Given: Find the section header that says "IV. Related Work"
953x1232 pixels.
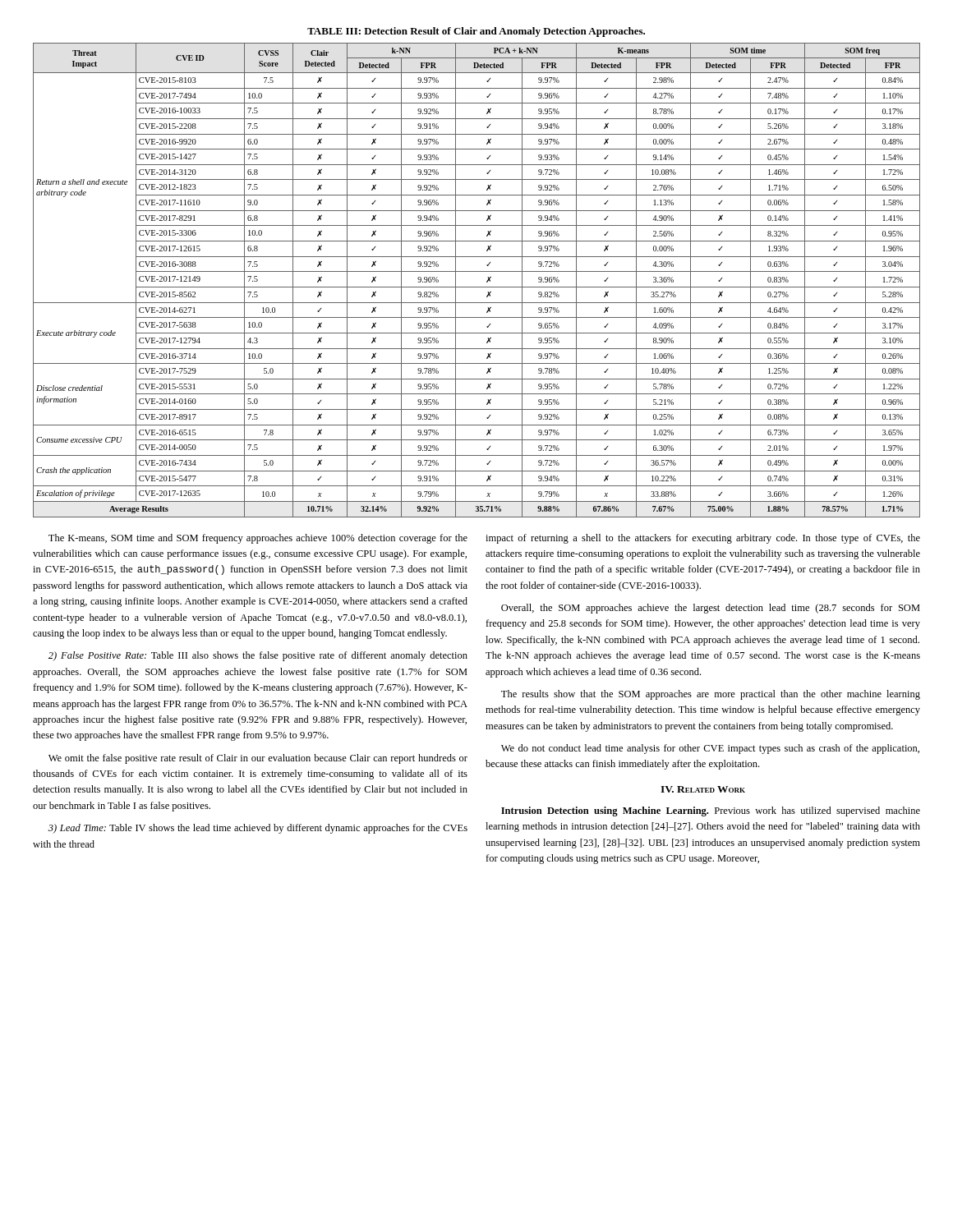Looking at the screenshot, I should pyautogui.click(x=703, y=789).
